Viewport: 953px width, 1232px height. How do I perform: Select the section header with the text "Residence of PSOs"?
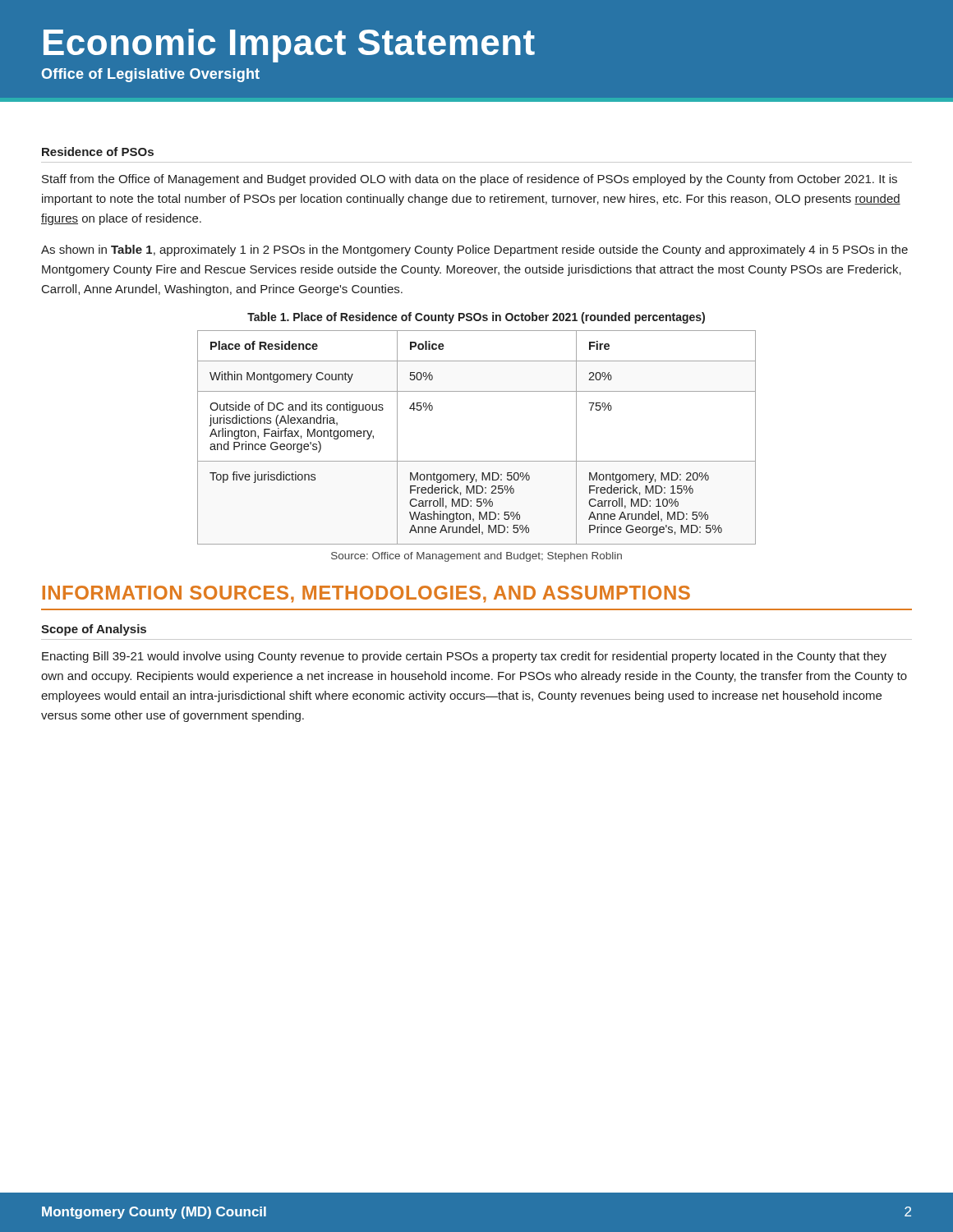tap(98, 152)
